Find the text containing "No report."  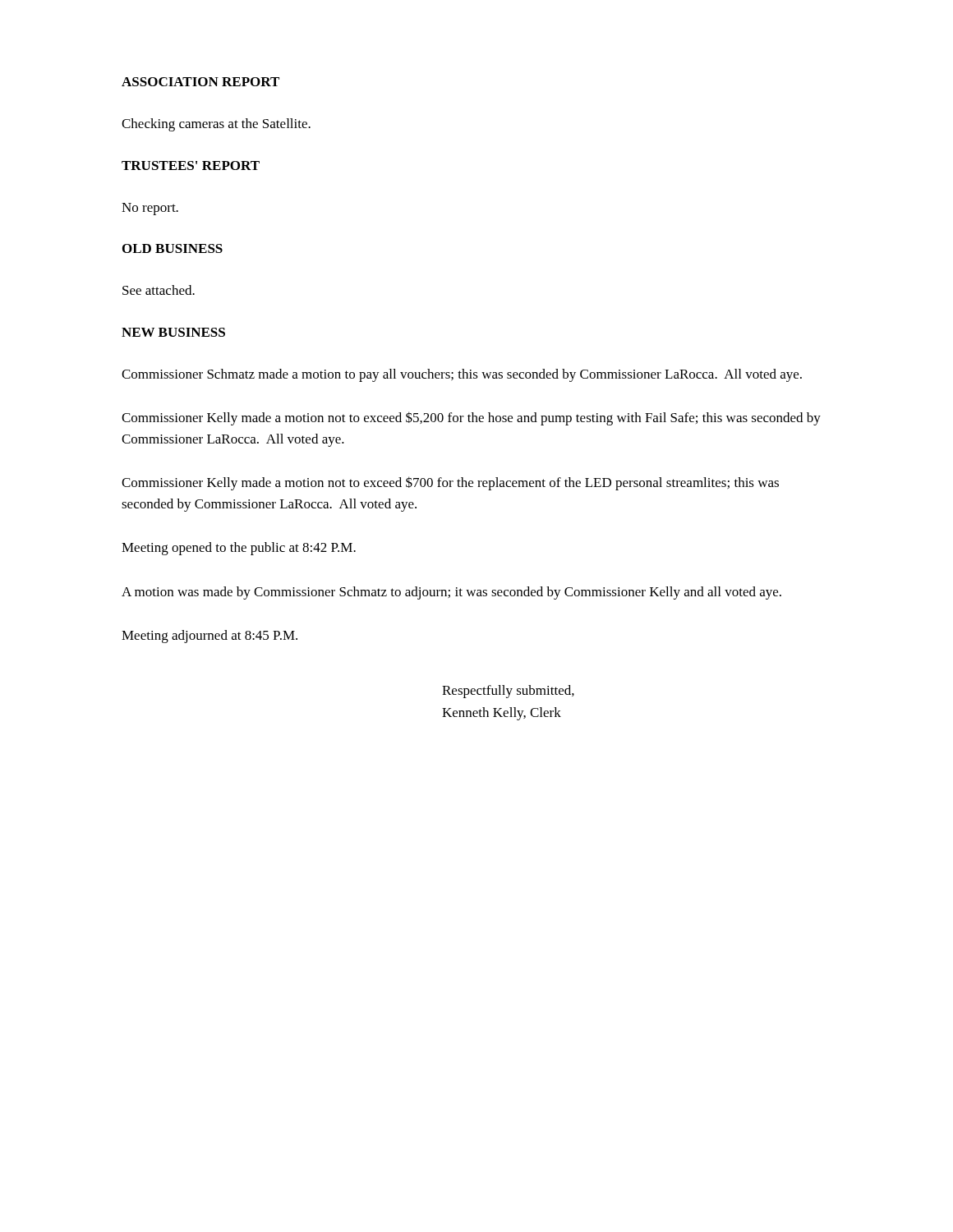pos(150,207)
